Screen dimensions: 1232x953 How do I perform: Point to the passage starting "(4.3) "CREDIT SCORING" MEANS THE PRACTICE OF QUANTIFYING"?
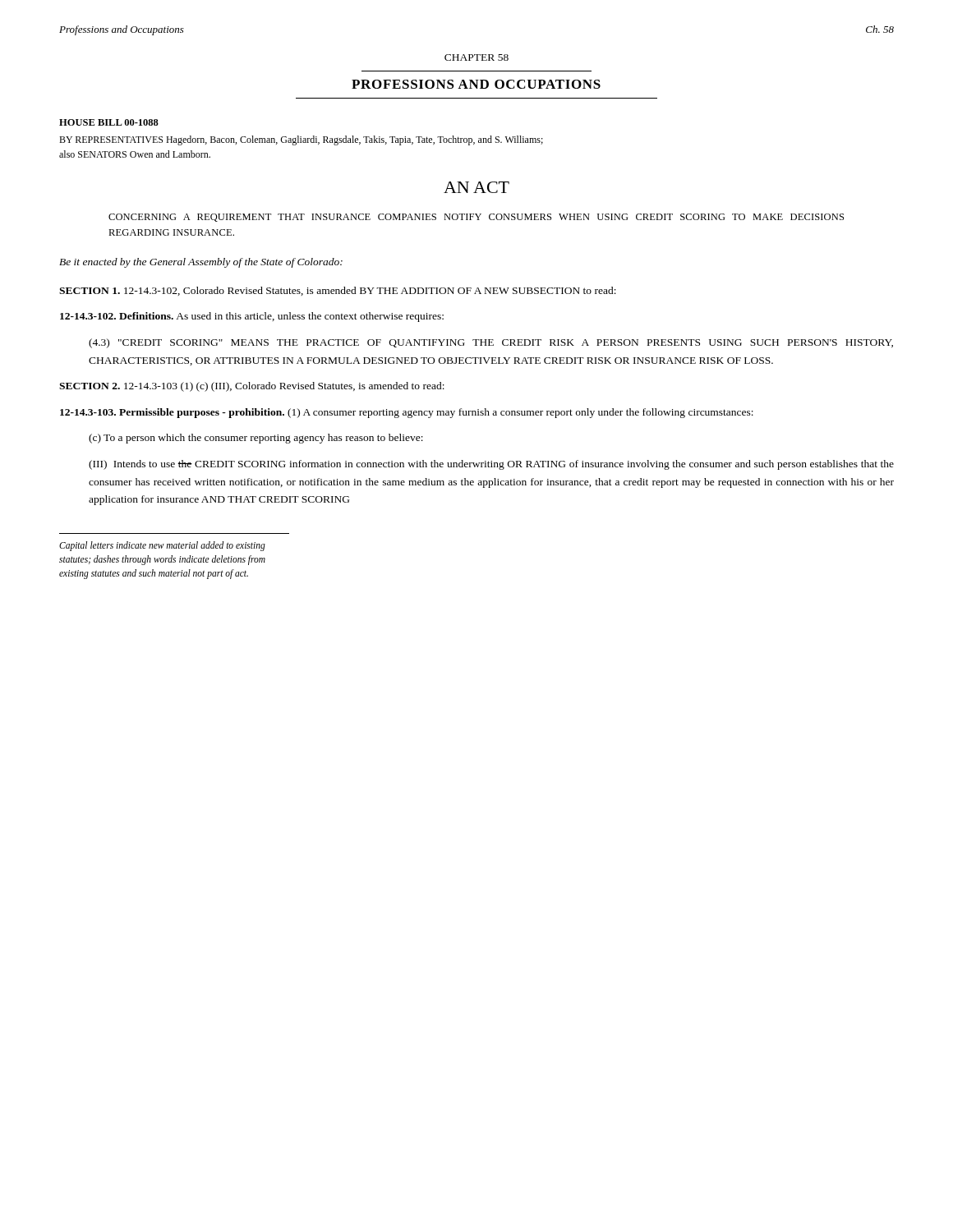(x=491, y=351)
